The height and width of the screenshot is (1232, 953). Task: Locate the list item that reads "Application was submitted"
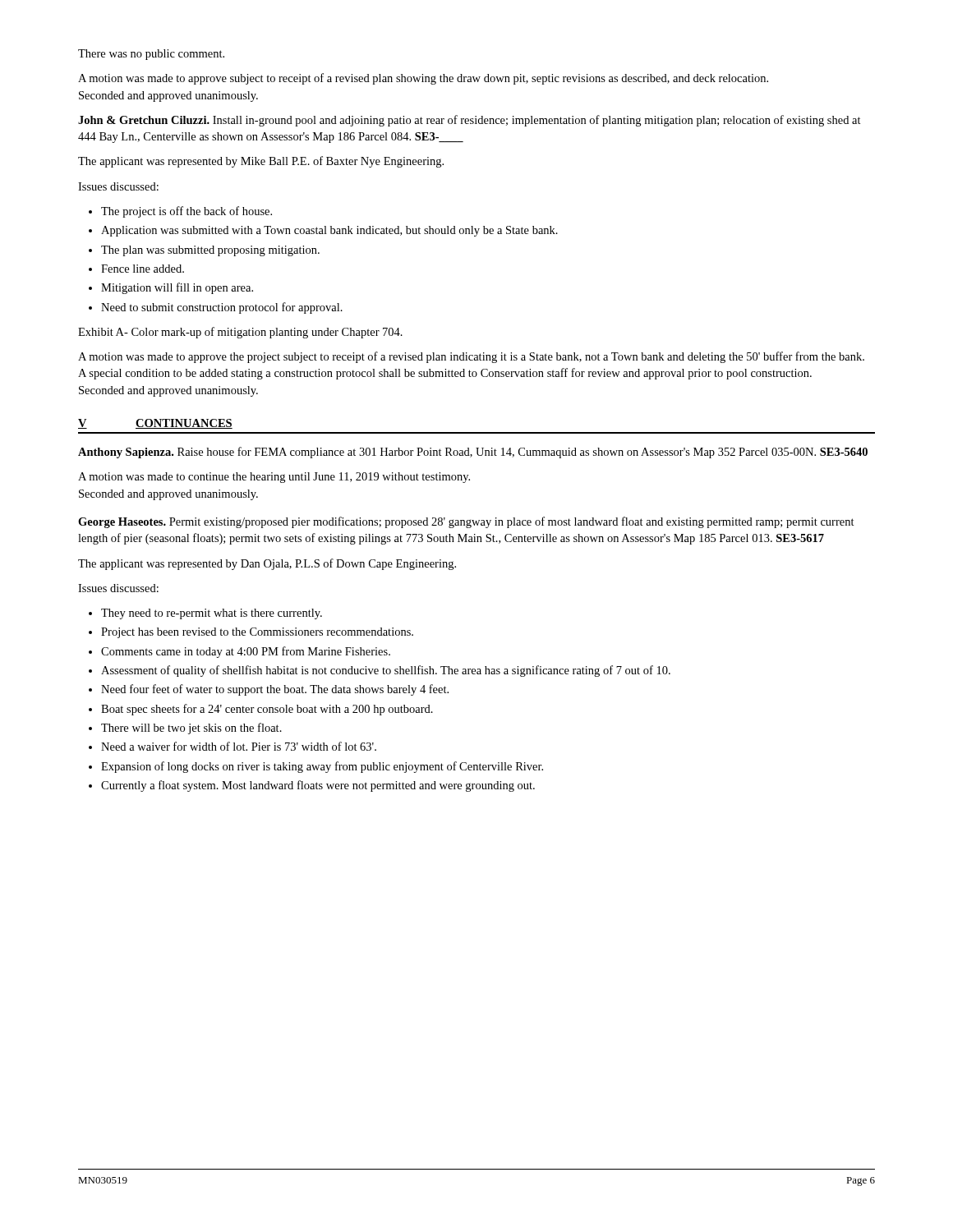pos(330,230)
